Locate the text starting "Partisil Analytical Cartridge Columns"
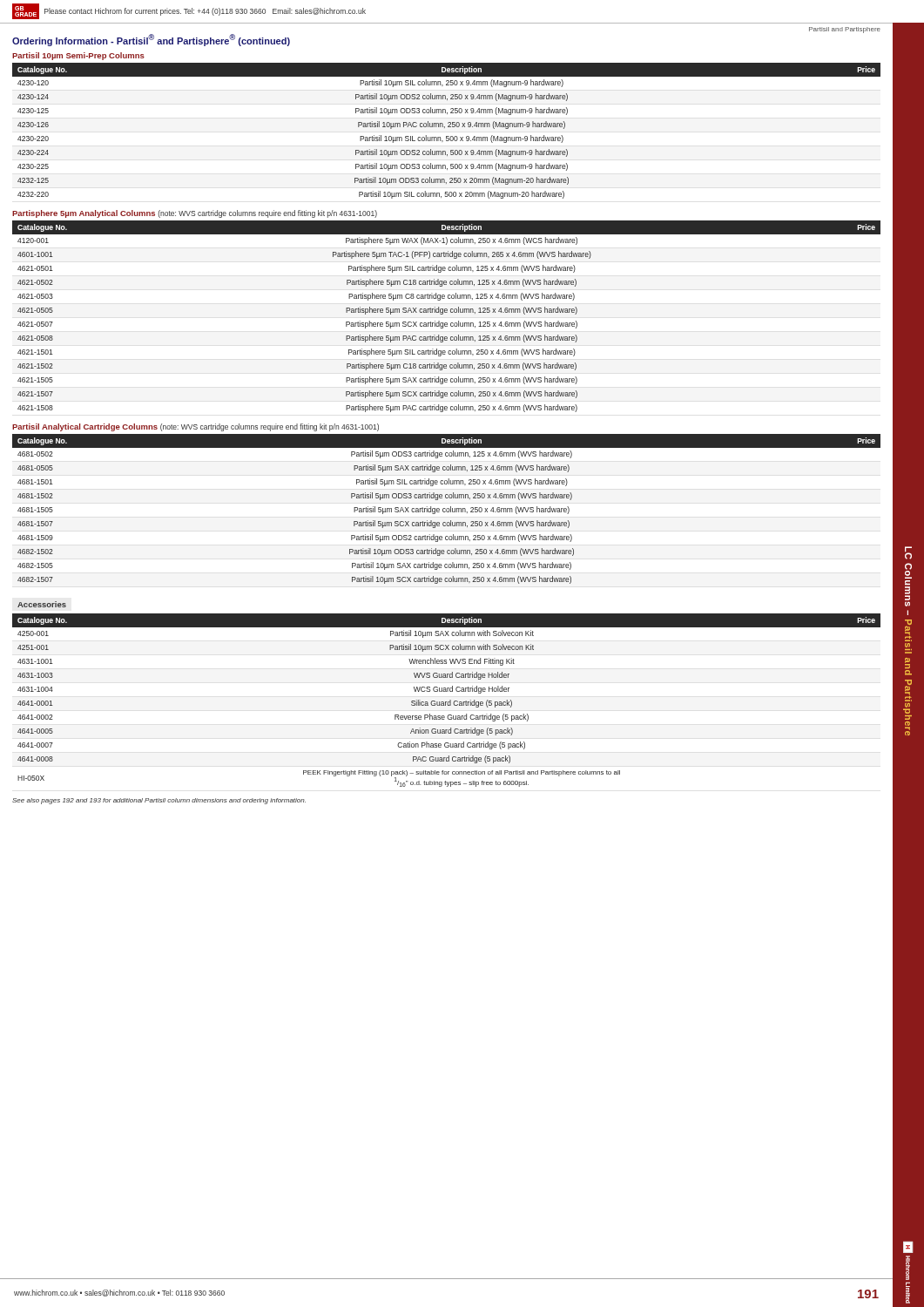The height and width of the screenshot is (1307, 924). tap(196, 426)
